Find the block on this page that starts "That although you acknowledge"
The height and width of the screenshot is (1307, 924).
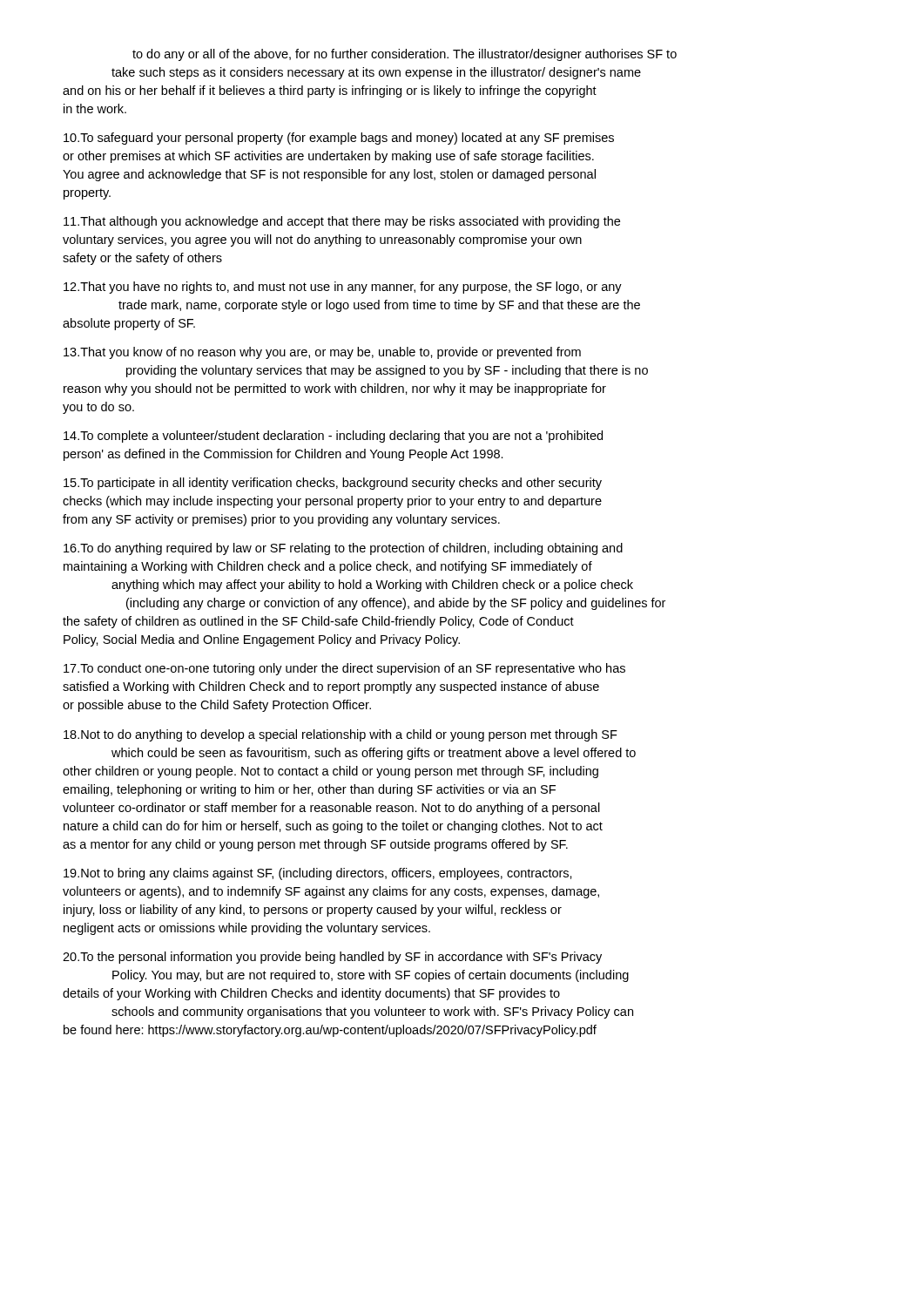(462, 240)
